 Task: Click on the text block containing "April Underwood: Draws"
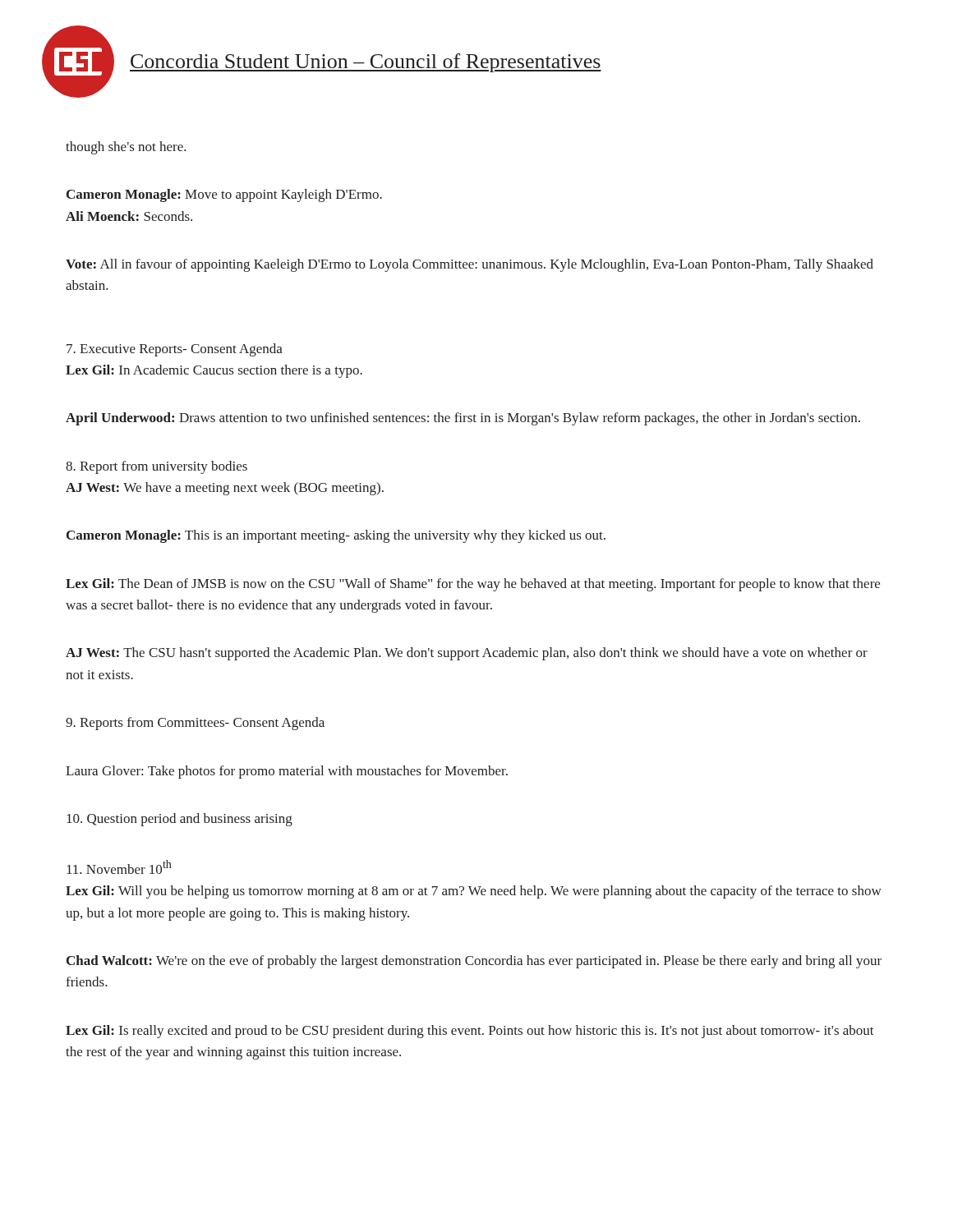(x=463, y=418)
